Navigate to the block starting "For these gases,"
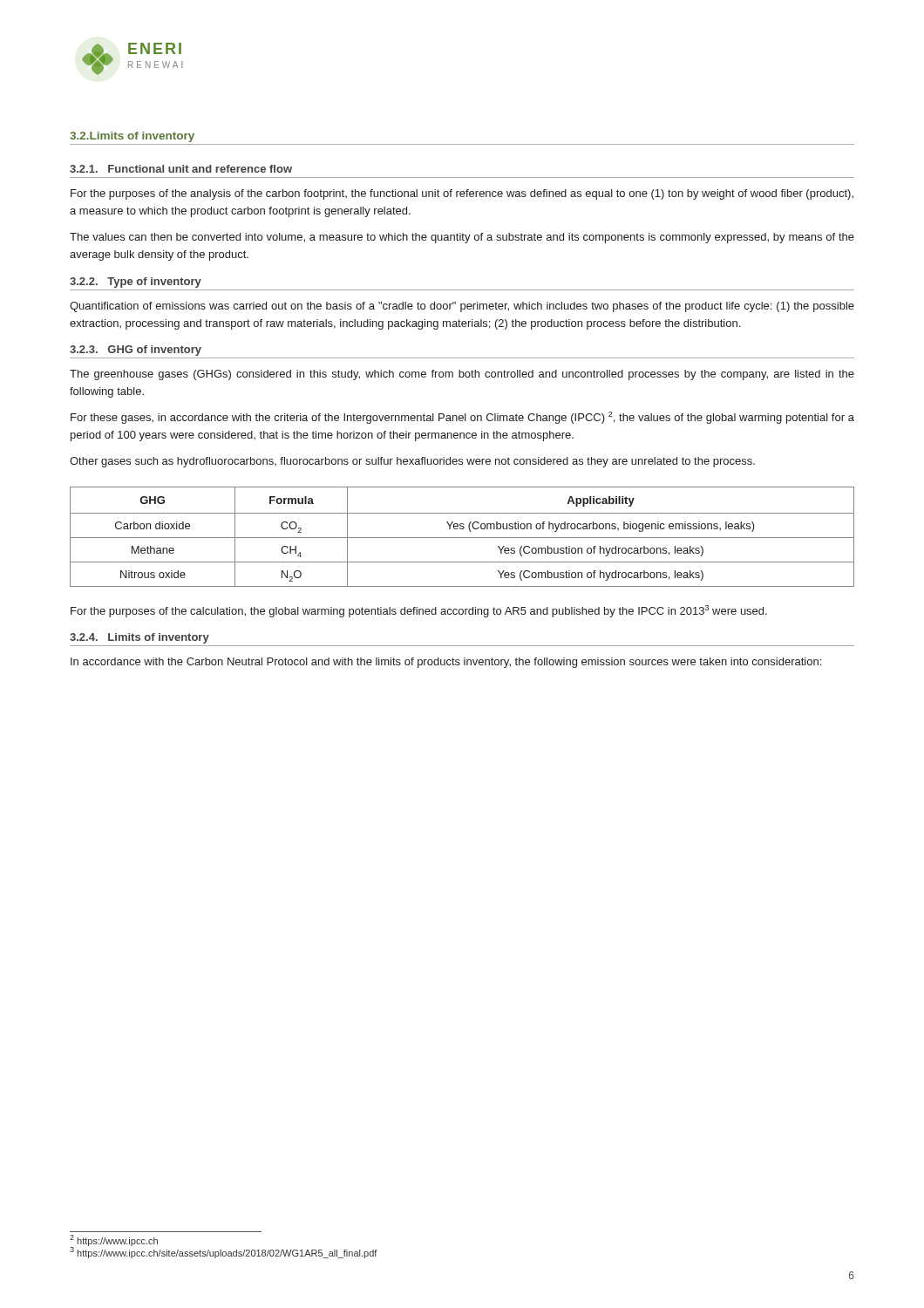Image resolution: width=924 pixels, height=1308 pixels. point(462,427)
